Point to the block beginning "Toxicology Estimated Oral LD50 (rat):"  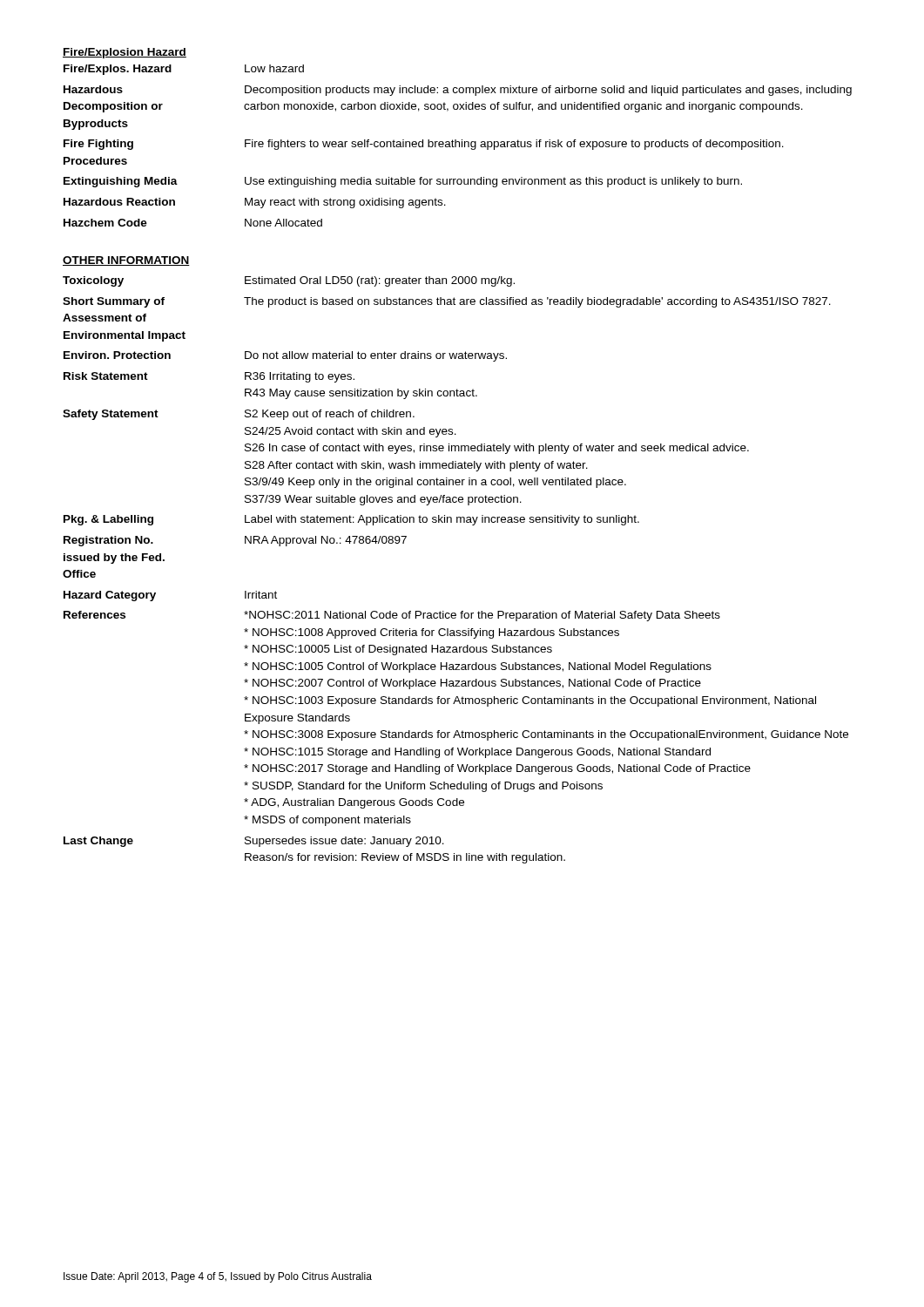pos(462,280)
